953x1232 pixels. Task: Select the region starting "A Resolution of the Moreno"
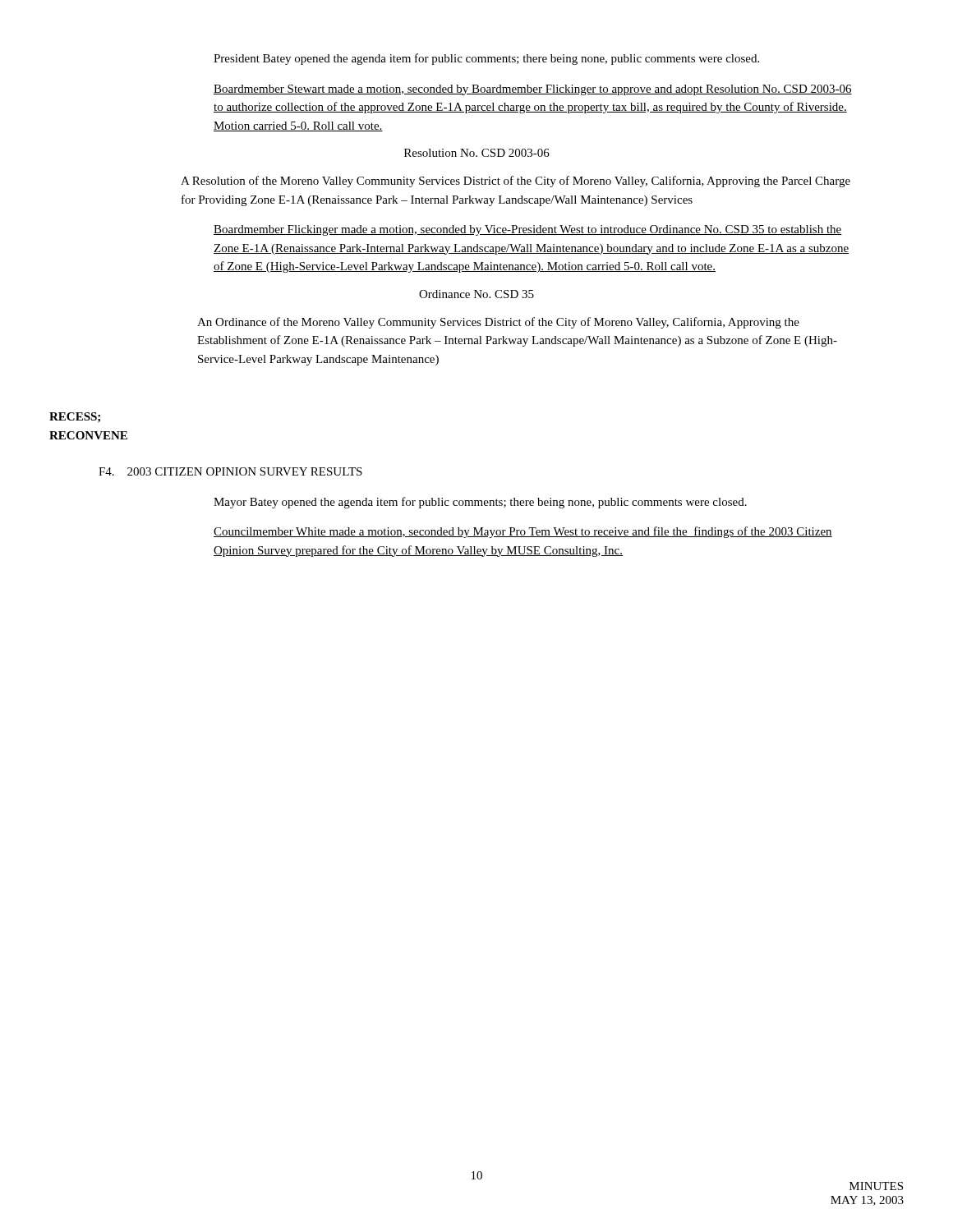coord(518,190)
